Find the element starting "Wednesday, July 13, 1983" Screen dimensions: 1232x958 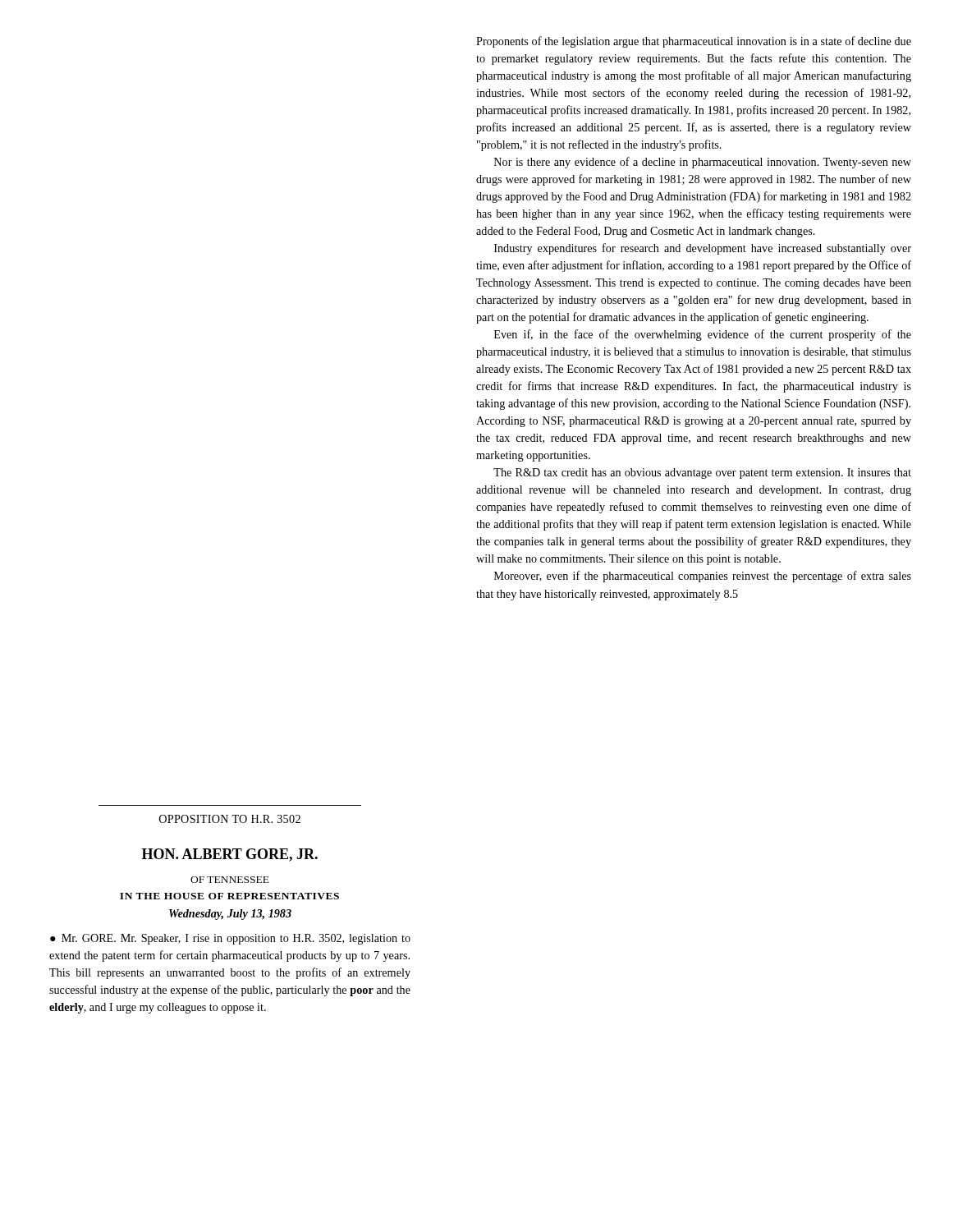coord(230,913)
